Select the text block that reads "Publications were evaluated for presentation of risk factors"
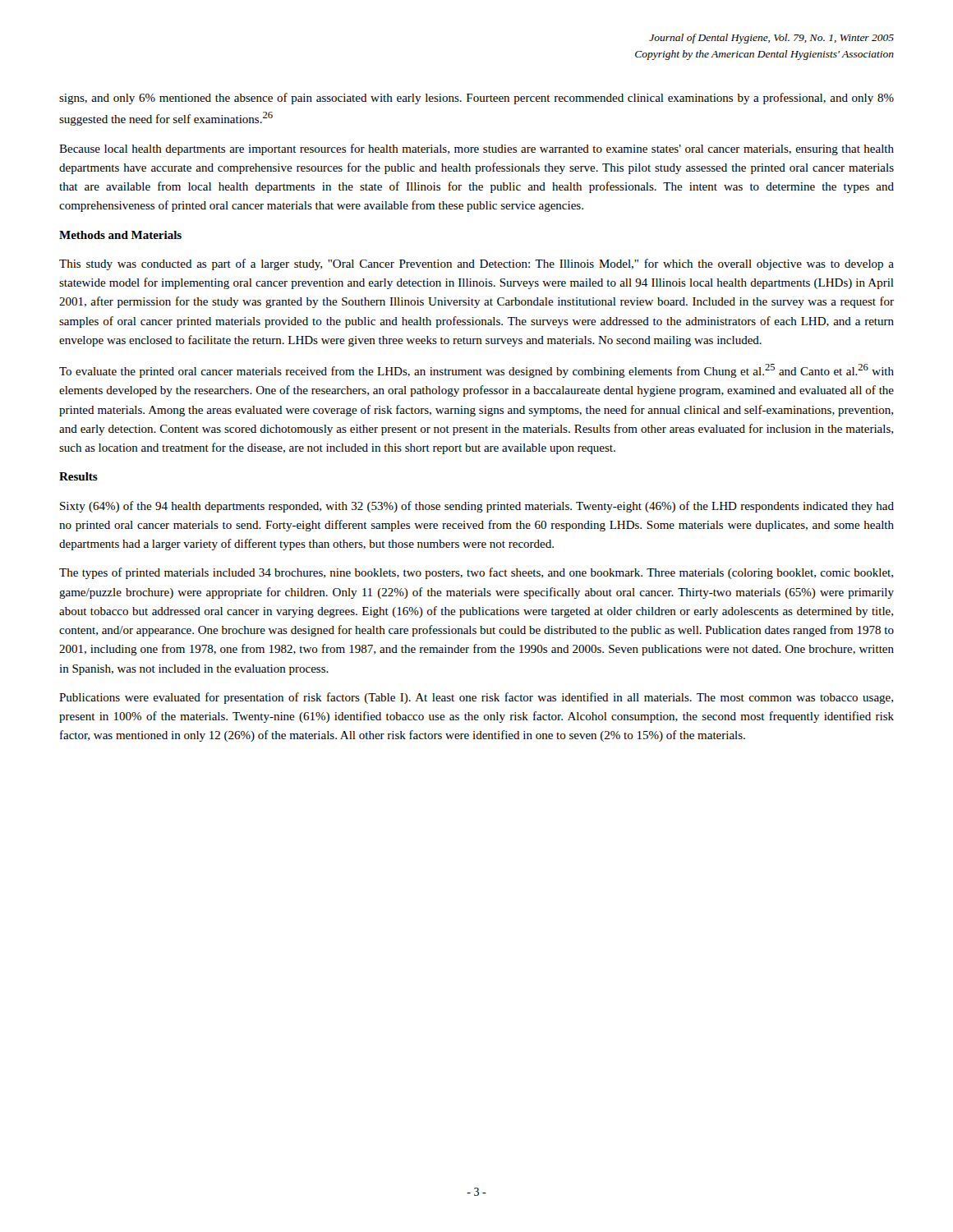This screenshot has width=953, height=1232. coord(476,717)
